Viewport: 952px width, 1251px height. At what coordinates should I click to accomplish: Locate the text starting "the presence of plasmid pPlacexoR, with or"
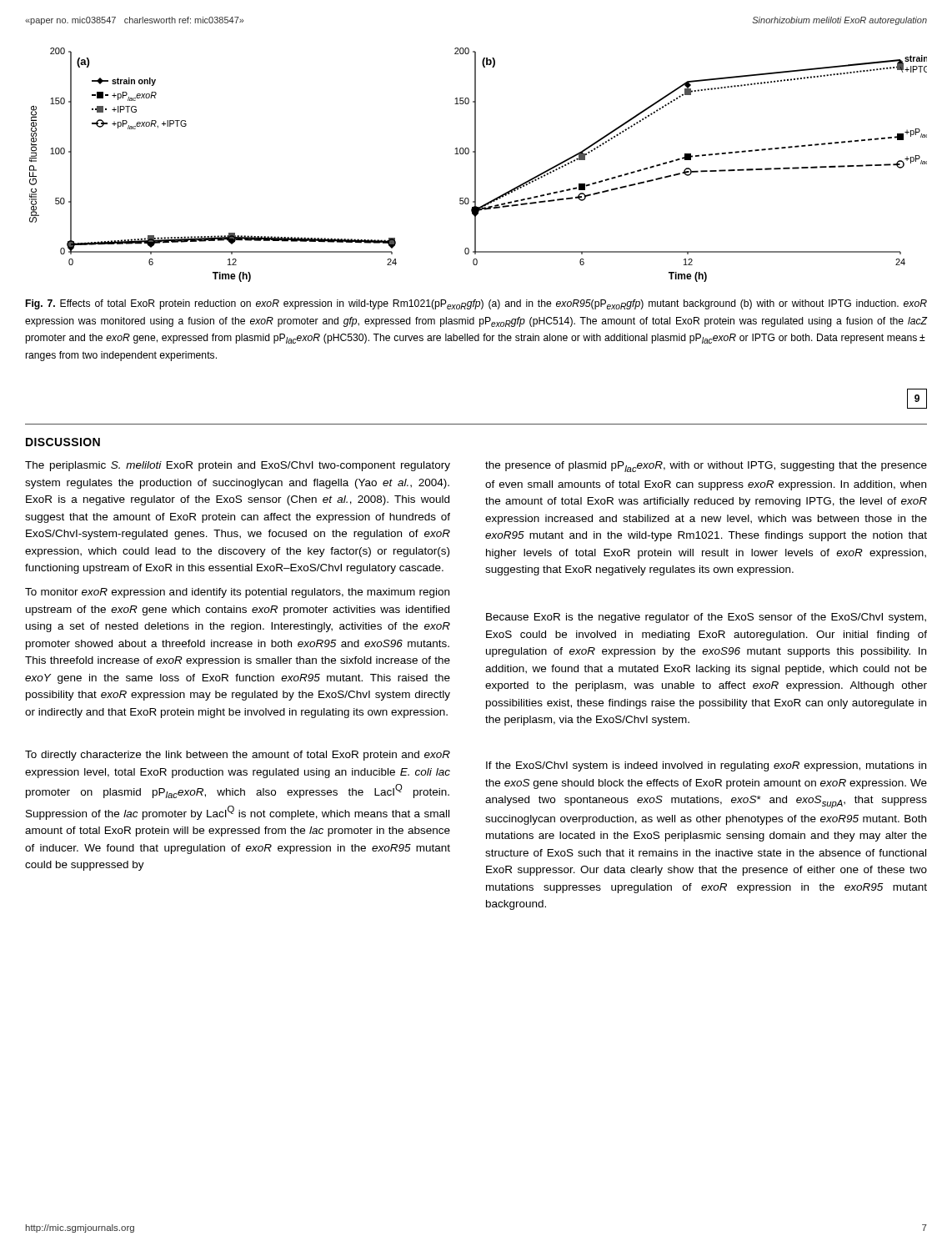706,518
